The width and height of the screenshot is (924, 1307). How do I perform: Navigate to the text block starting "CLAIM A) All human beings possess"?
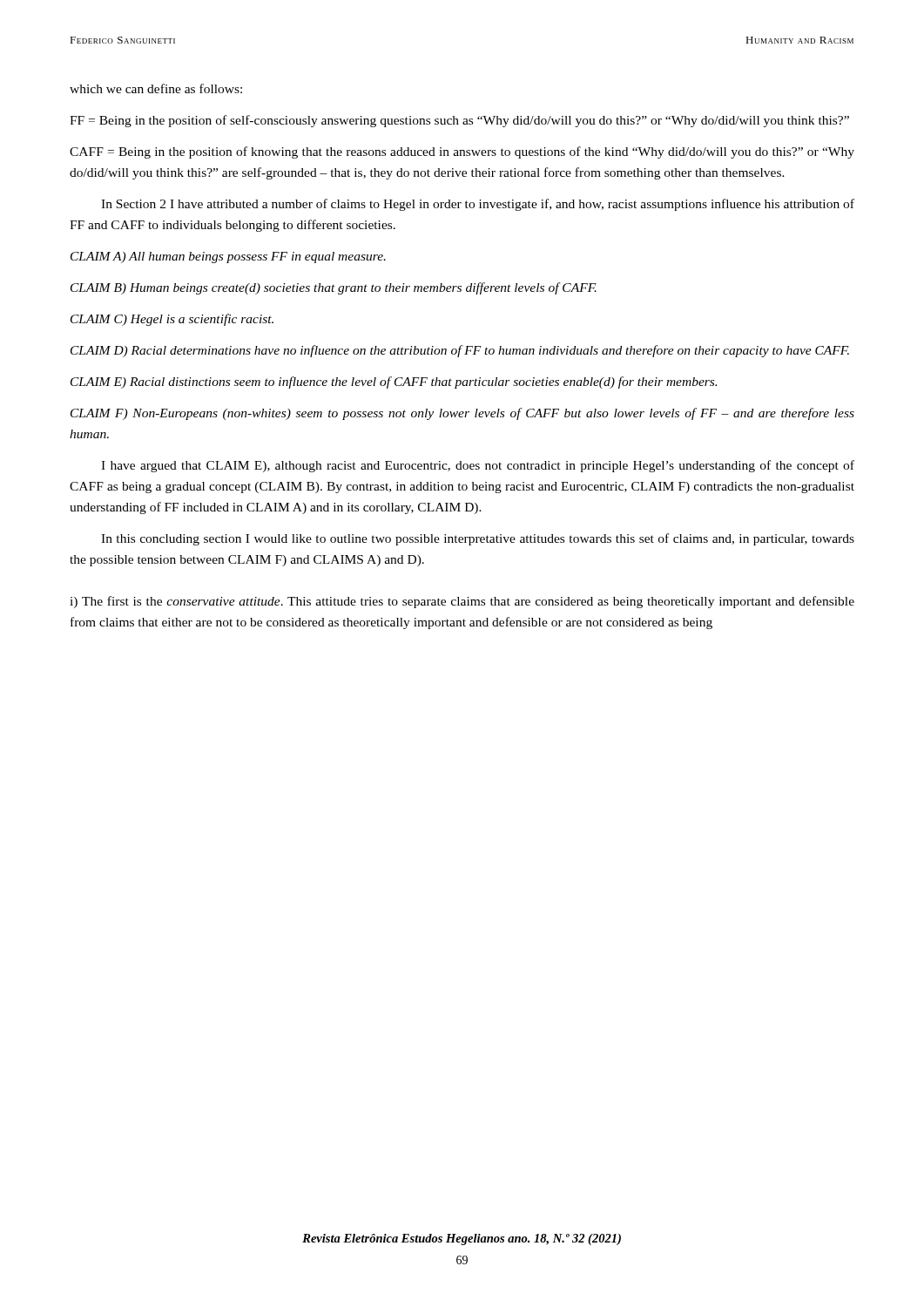coord(228,257)
